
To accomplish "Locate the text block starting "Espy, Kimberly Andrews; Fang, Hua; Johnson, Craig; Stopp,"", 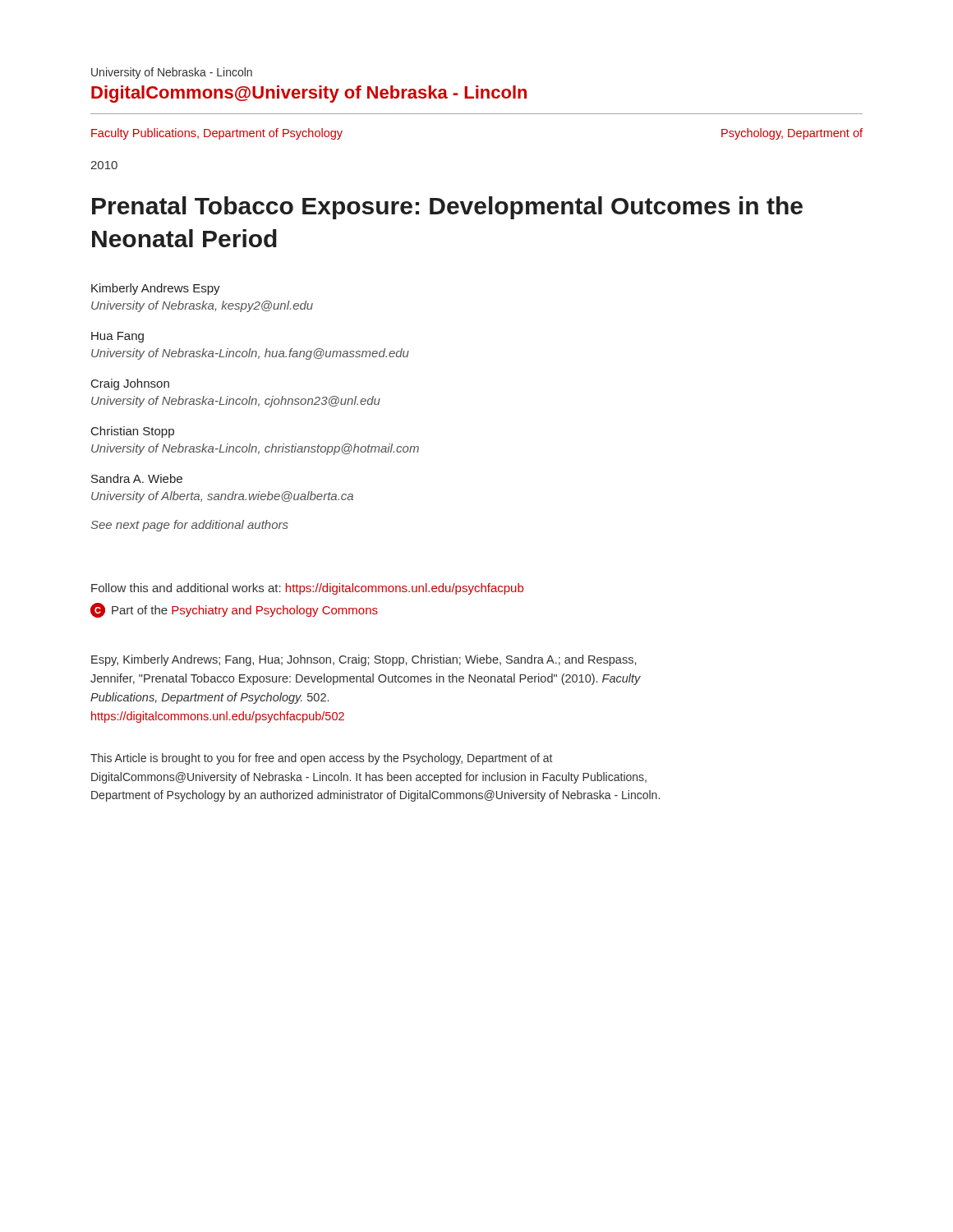I will pyautogui.click(x=365, y=688).
